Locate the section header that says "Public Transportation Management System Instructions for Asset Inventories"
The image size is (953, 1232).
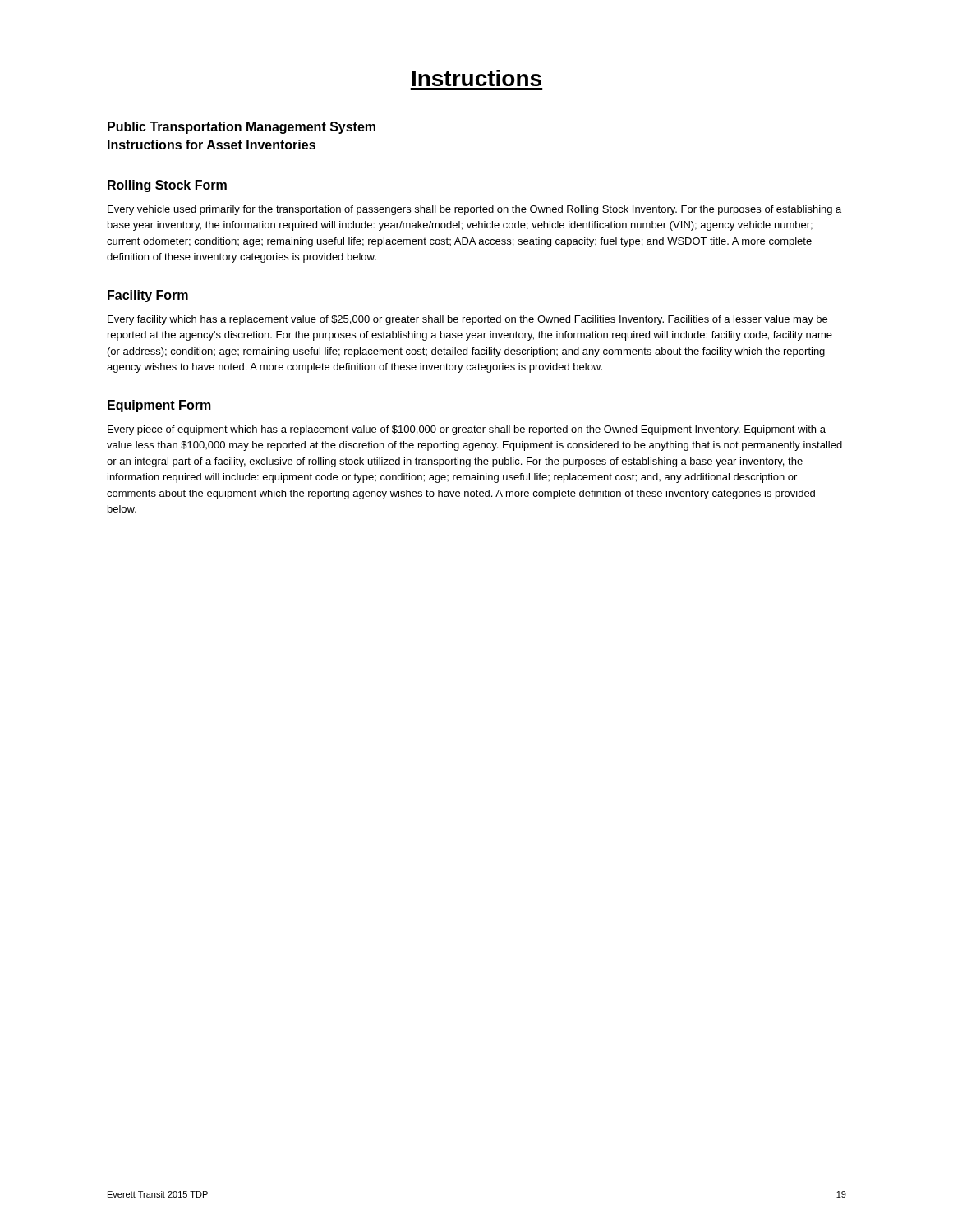click(242, 128)
